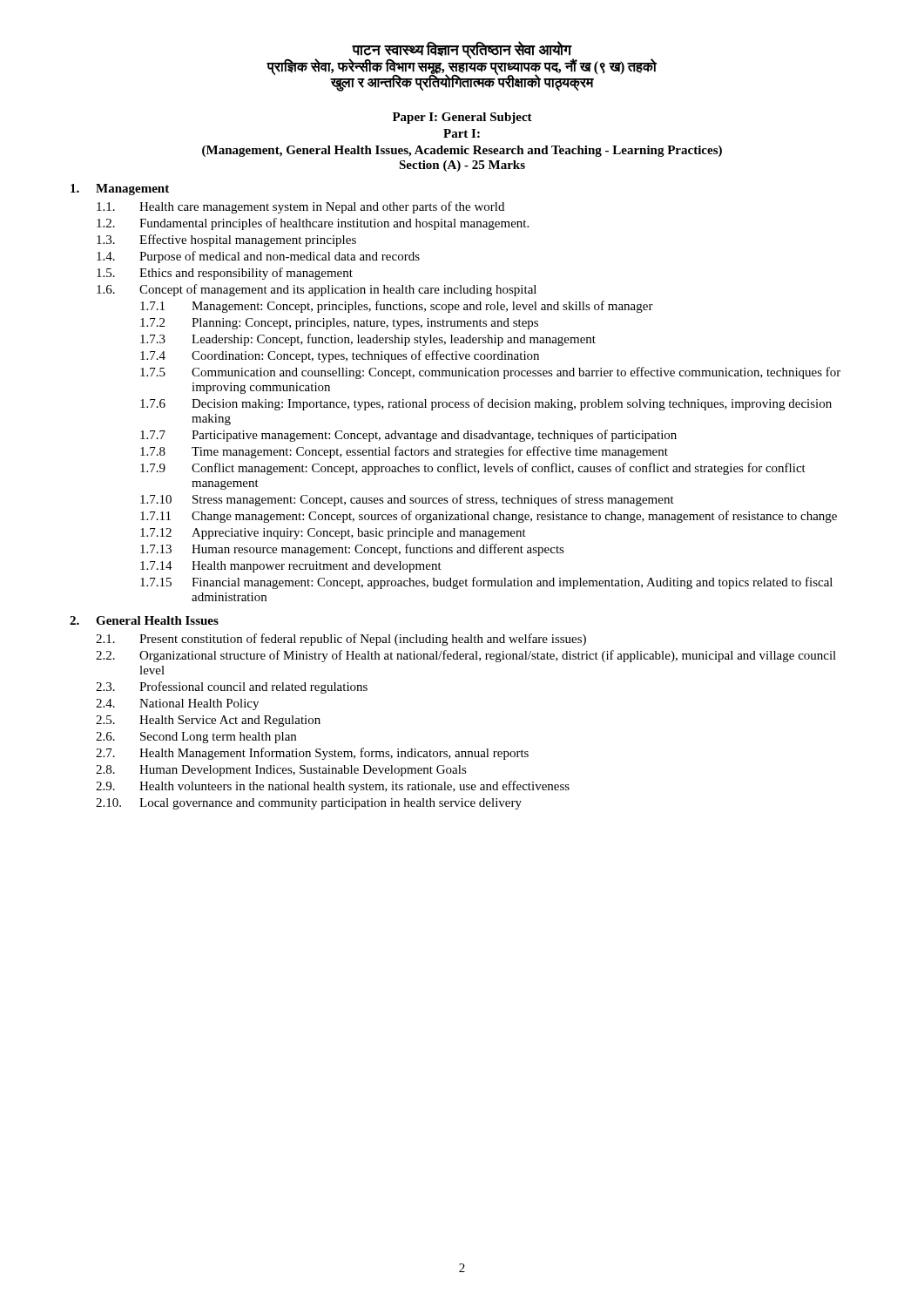Click on the region starting "7.14 Health manpower recruitment and"
Image resolution: width=924 pixels, height=1307 pixels.
pyautogui.click(x=291, y=567)
